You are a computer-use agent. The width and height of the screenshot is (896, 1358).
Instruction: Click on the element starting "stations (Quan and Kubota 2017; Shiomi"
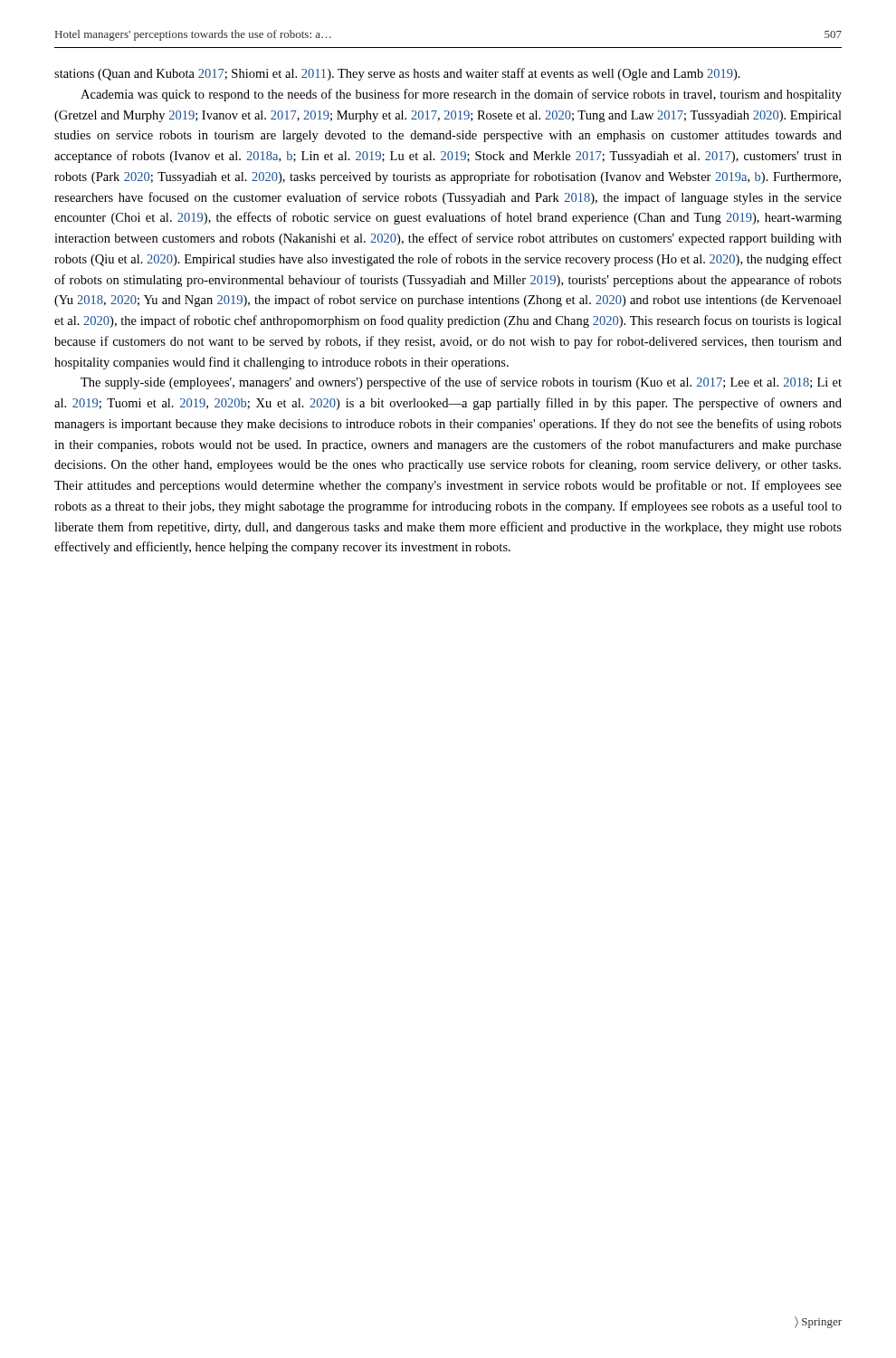tap(448, 74)
